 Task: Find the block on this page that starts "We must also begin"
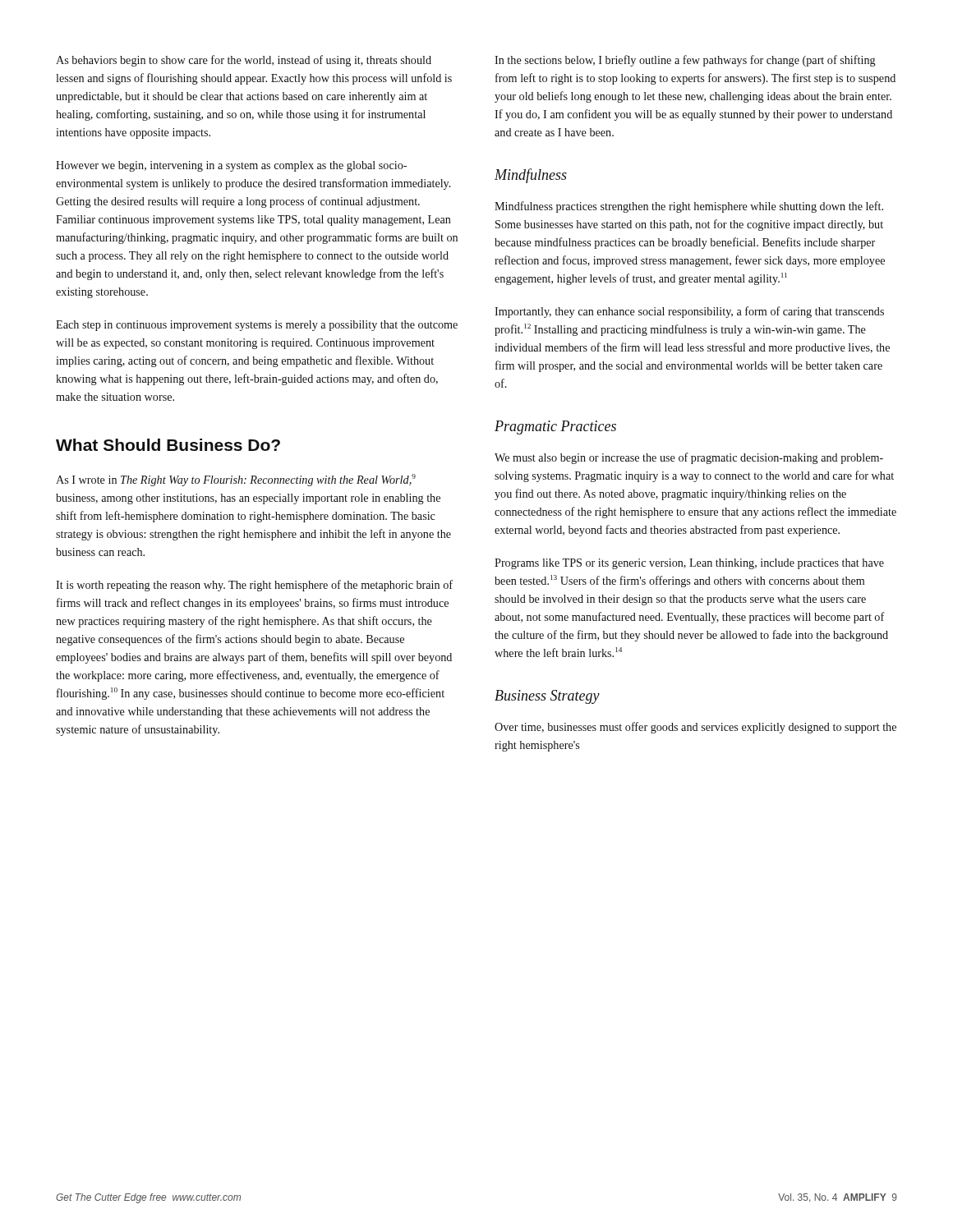click(696, 493)
